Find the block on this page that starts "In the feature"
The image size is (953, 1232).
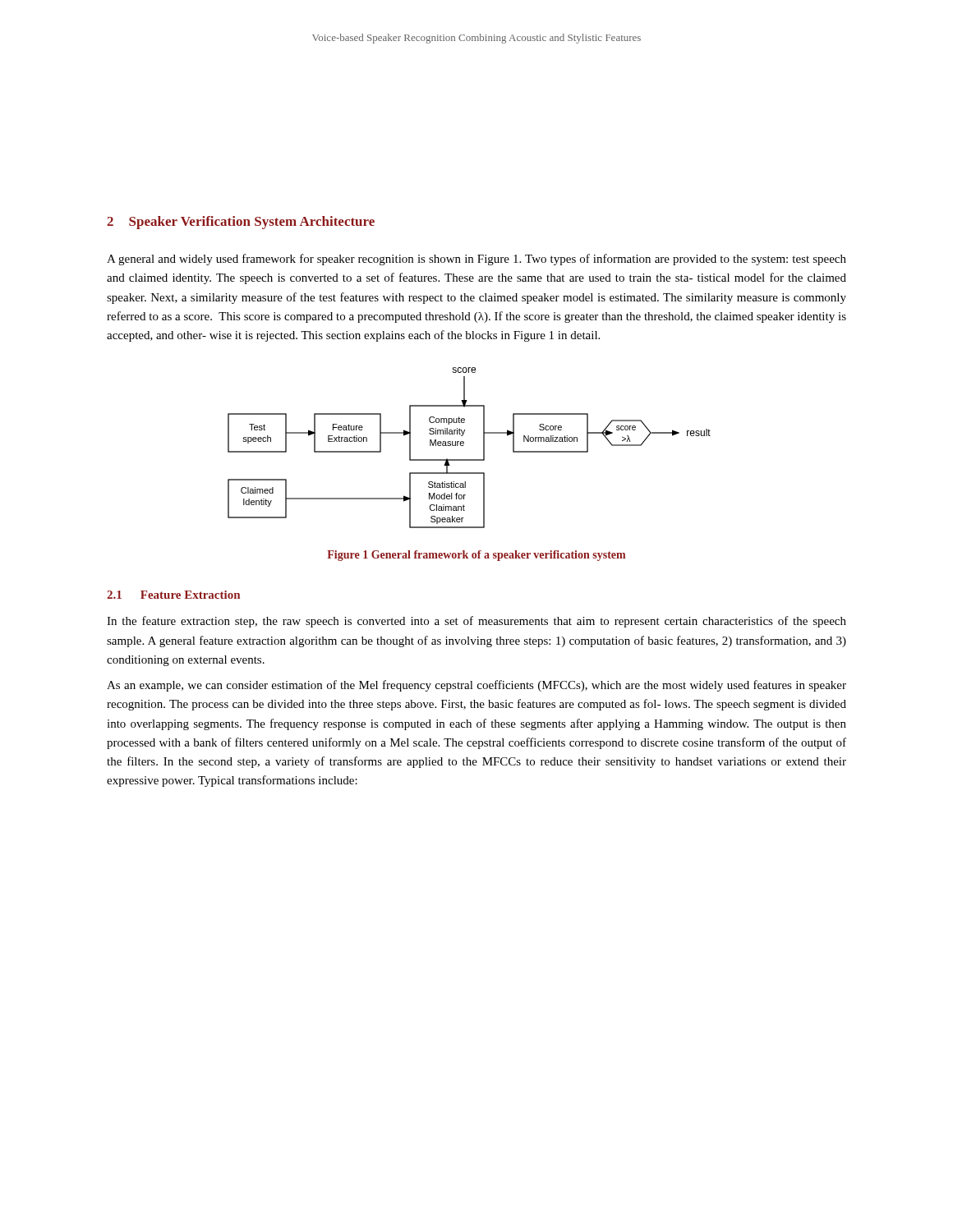pos(476,640)
